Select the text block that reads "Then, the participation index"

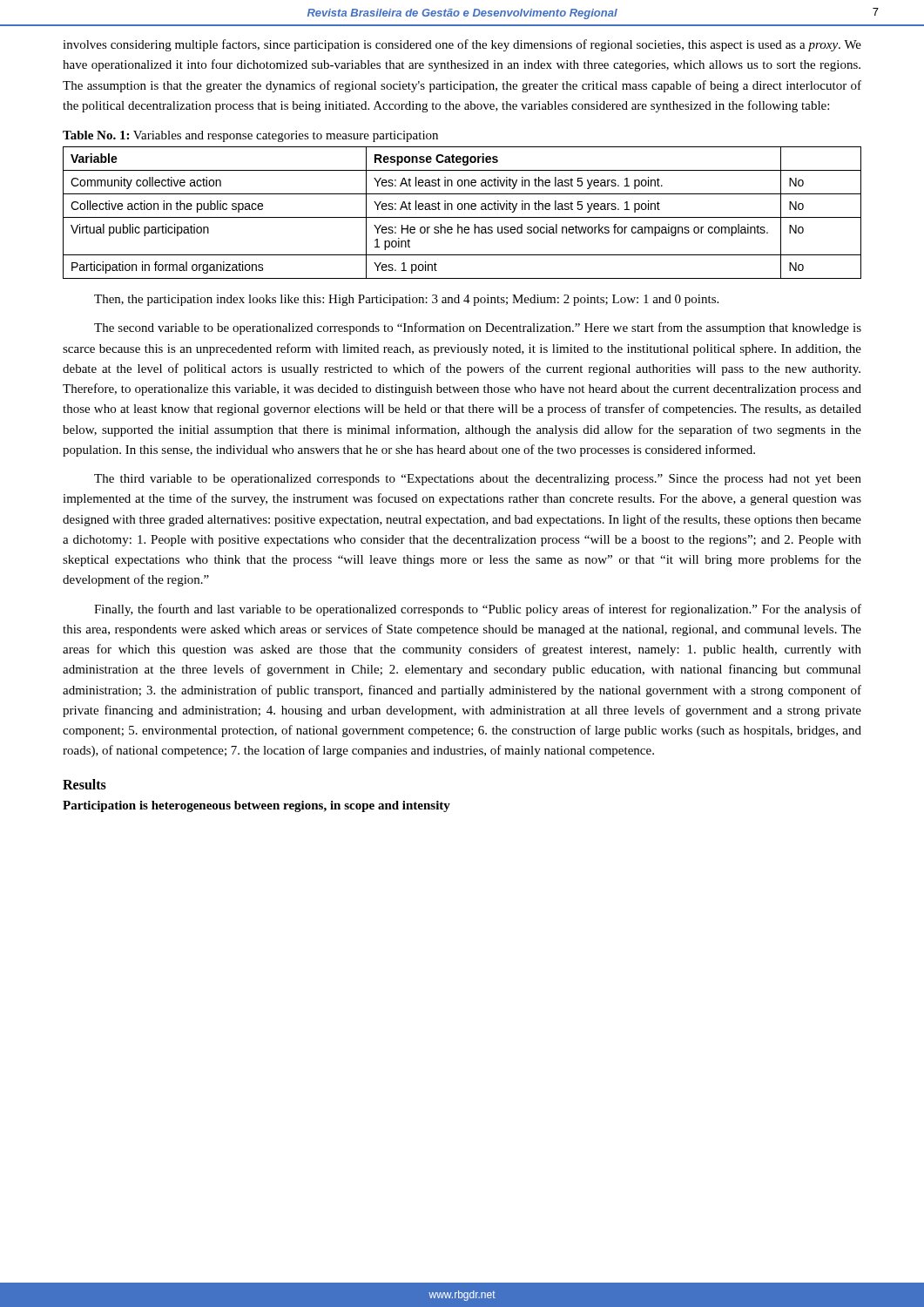(407, 299)
